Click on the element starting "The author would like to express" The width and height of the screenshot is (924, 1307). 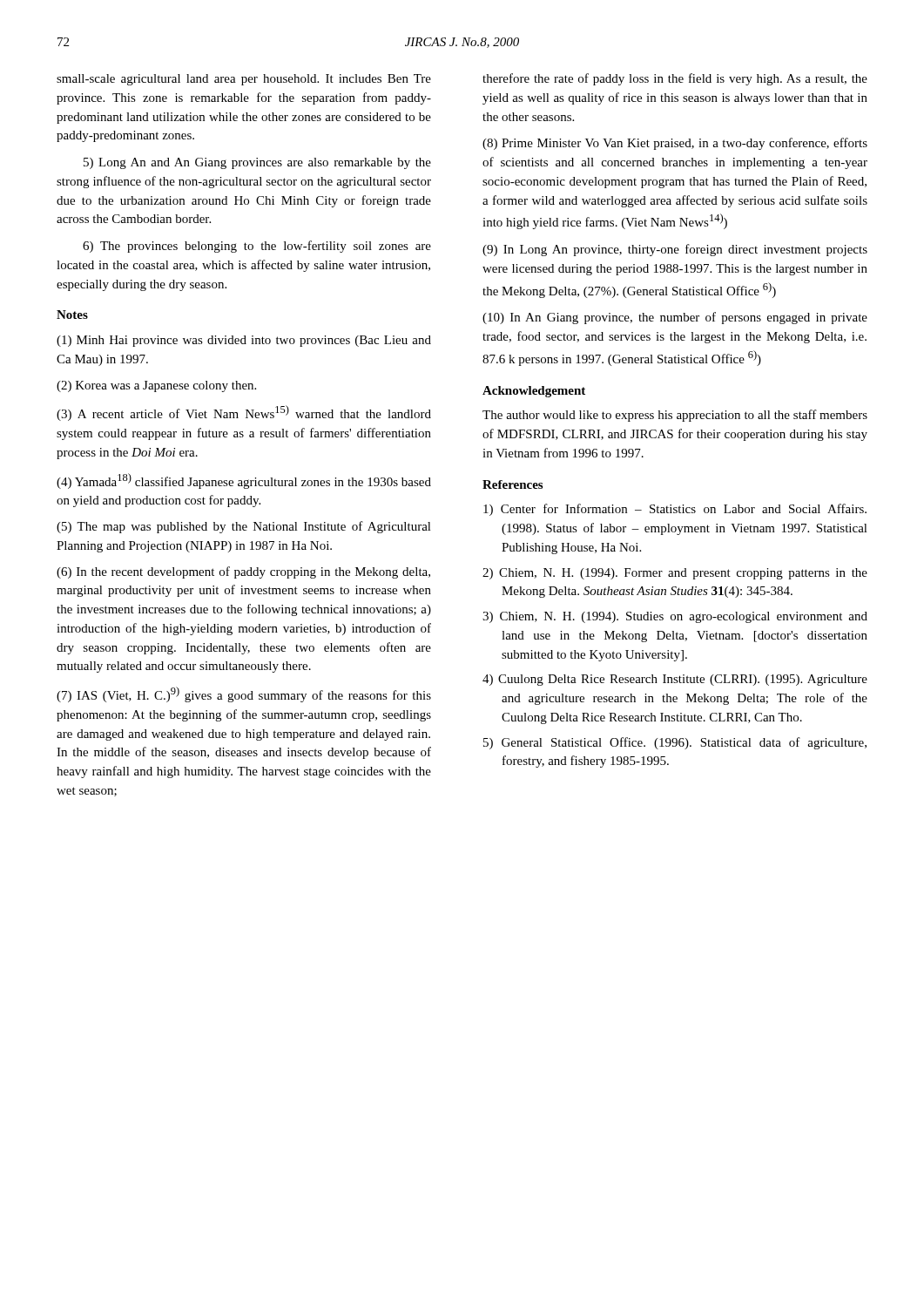point(675,435)
